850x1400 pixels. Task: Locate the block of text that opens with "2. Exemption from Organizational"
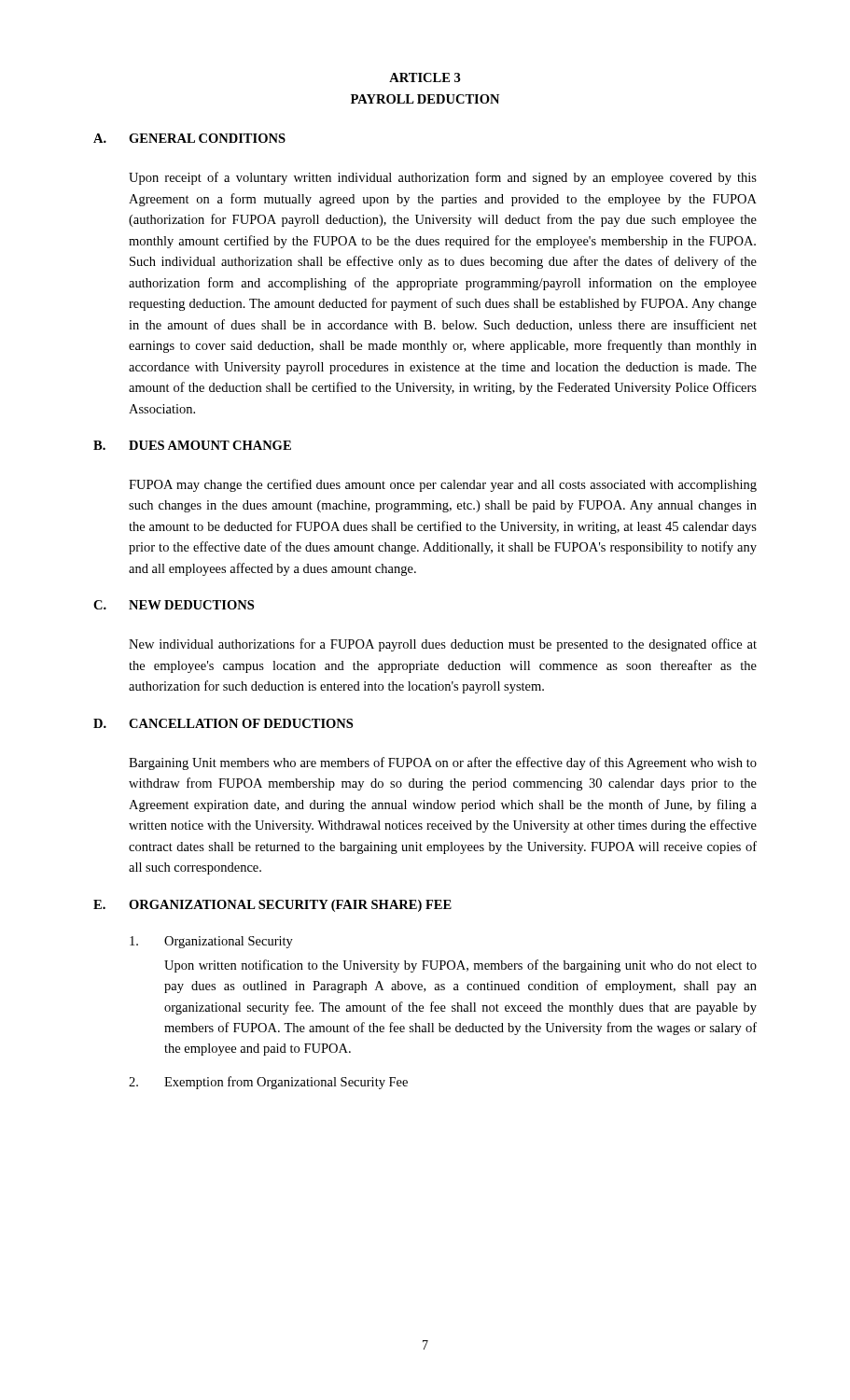coord(268,1082)
